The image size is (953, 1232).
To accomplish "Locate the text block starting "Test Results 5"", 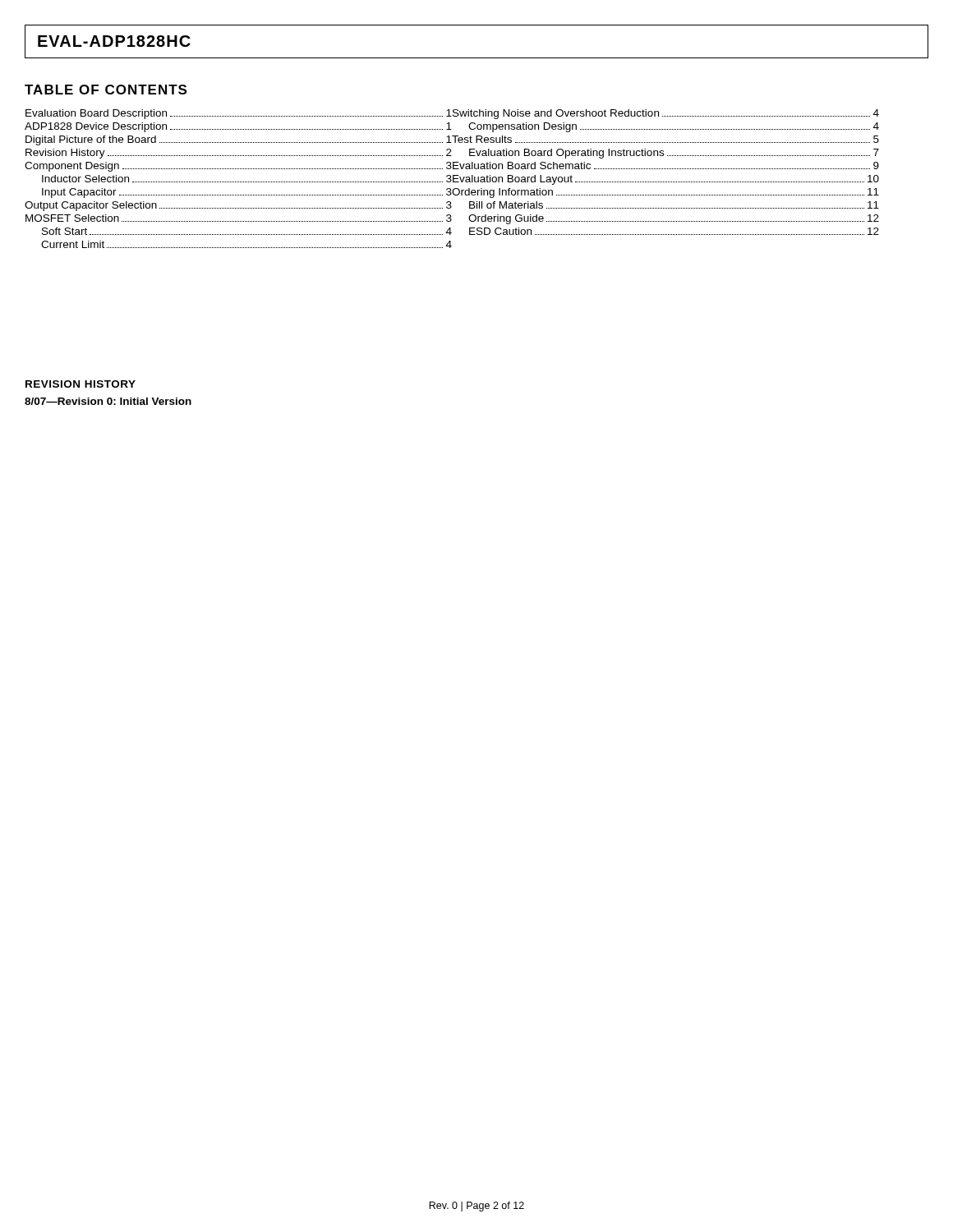I will (x=665, y=139).
